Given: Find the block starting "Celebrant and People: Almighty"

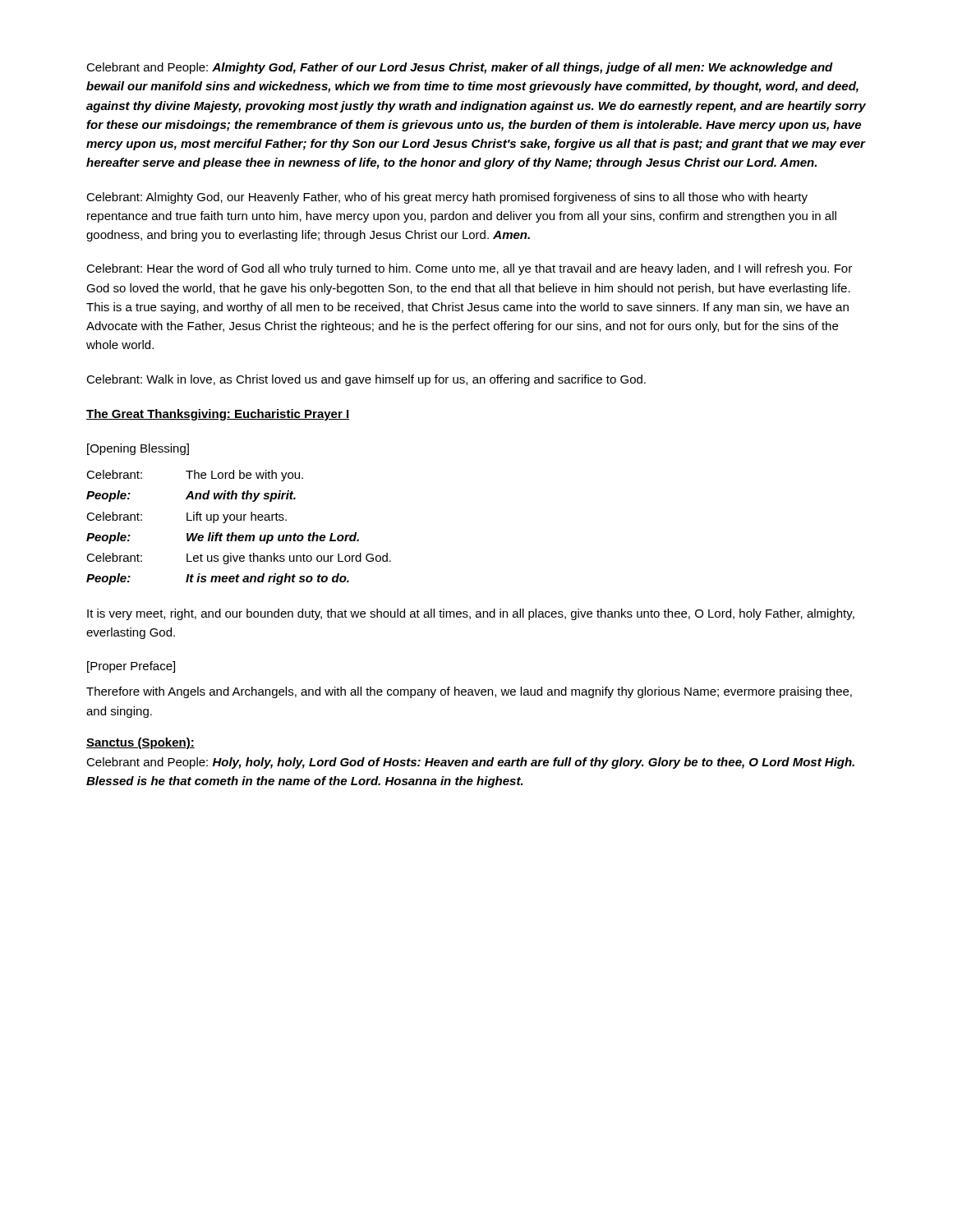Looking at the screenshot, I should (476, 115).
